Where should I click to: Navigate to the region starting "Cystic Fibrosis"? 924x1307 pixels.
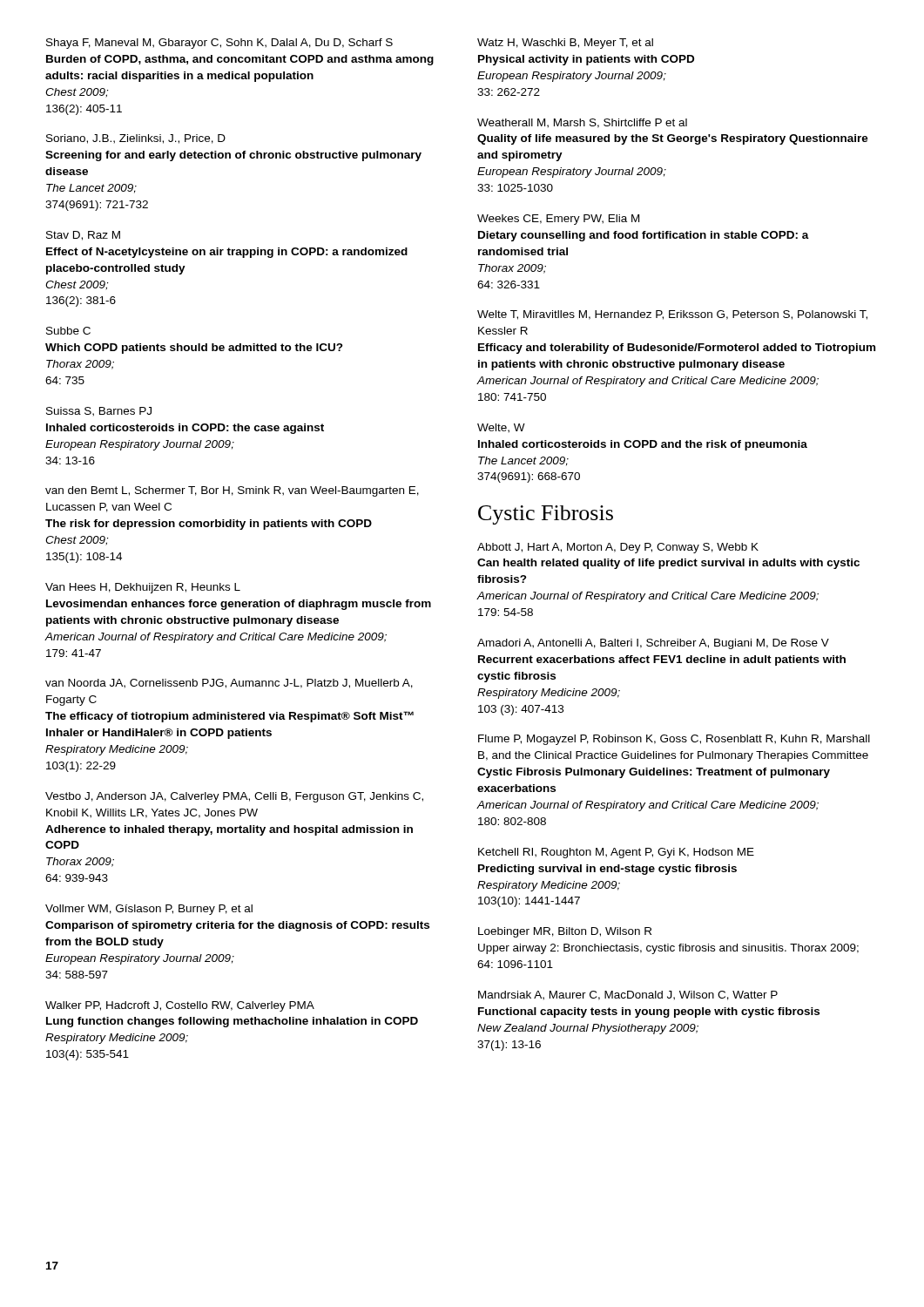(x=545, y=513)
